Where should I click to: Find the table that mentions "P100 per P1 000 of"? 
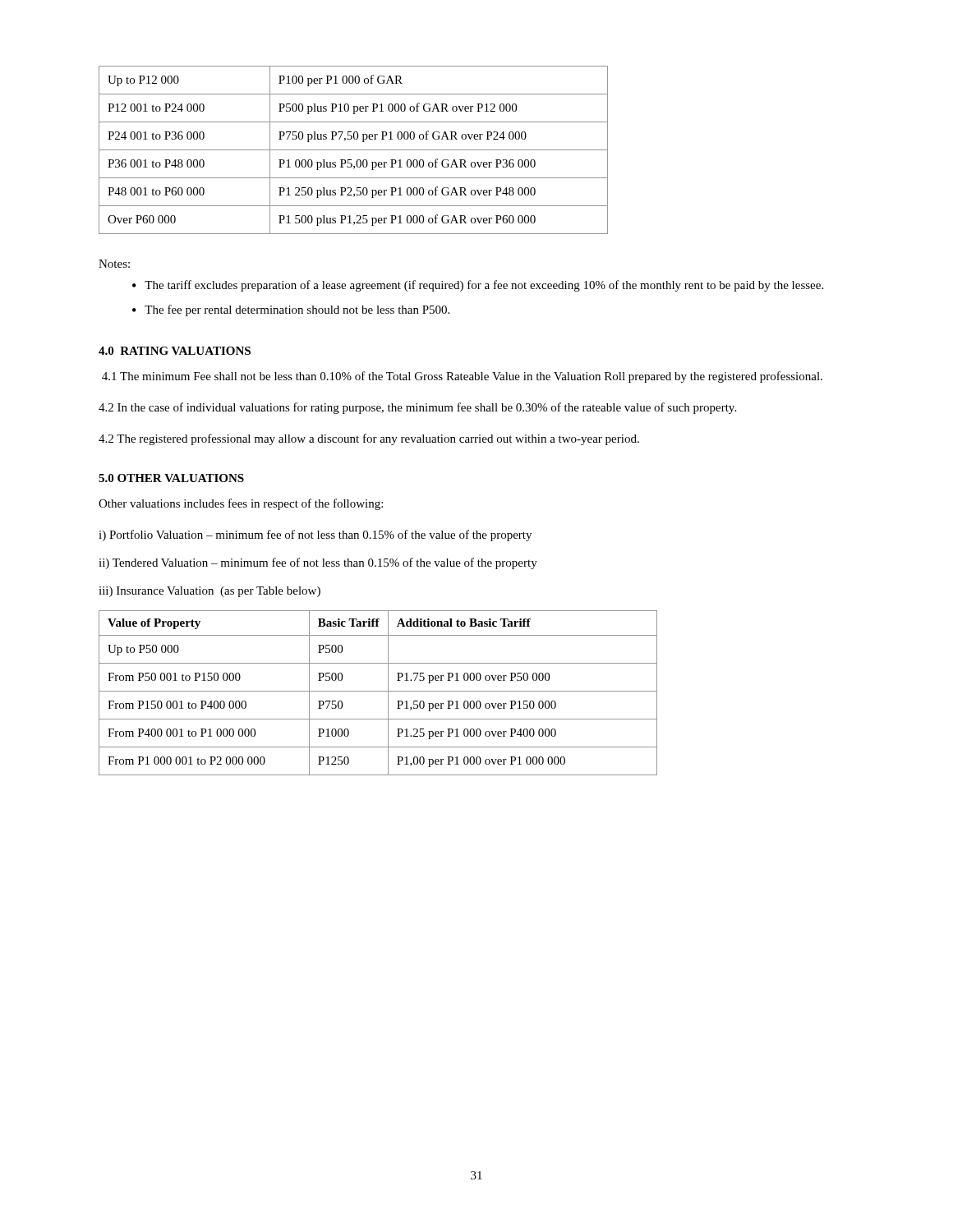pyautogui.click(x=476, y=150)
